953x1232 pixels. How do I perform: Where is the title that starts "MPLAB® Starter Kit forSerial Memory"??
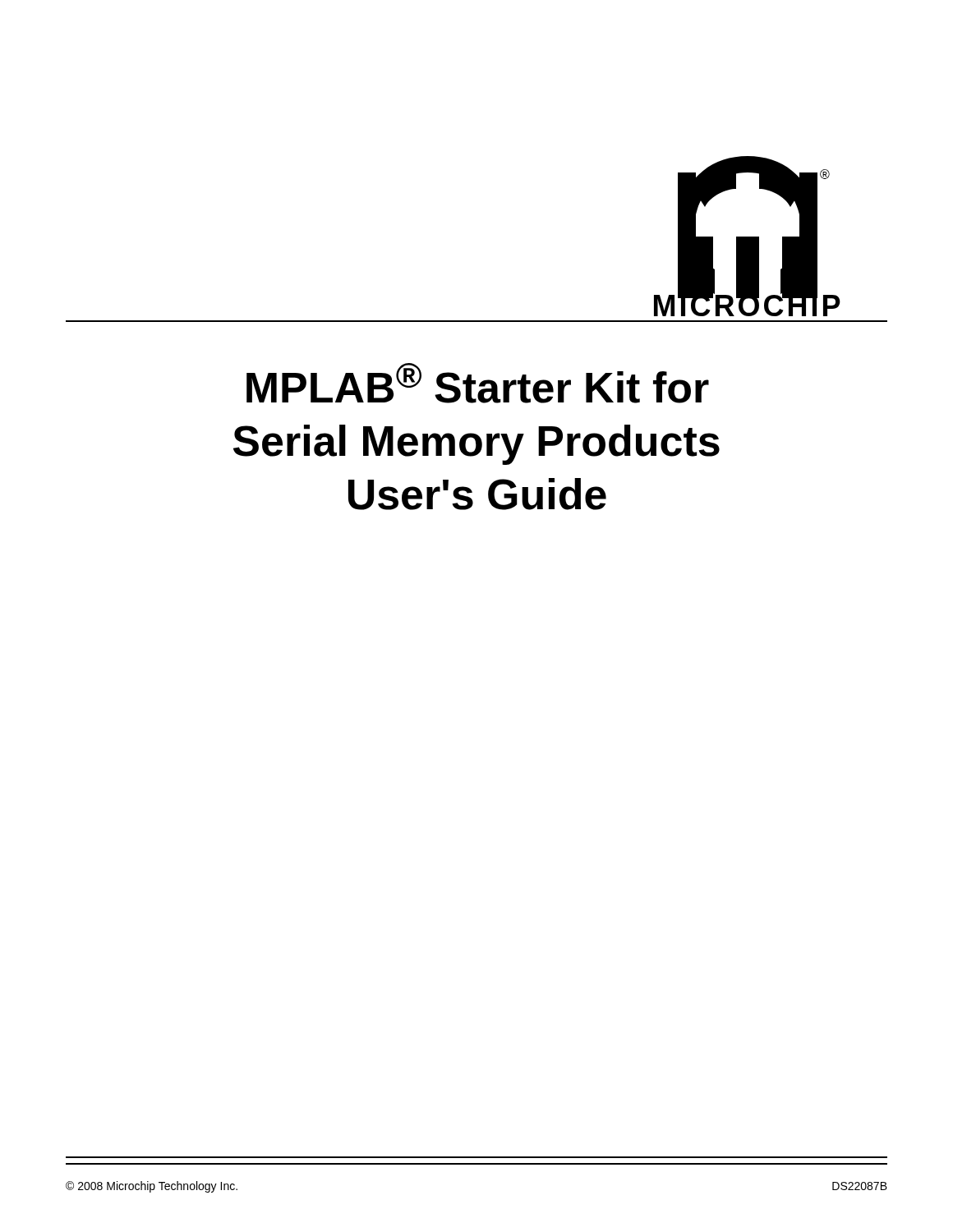pyautogui.click(x=476, y=438)
